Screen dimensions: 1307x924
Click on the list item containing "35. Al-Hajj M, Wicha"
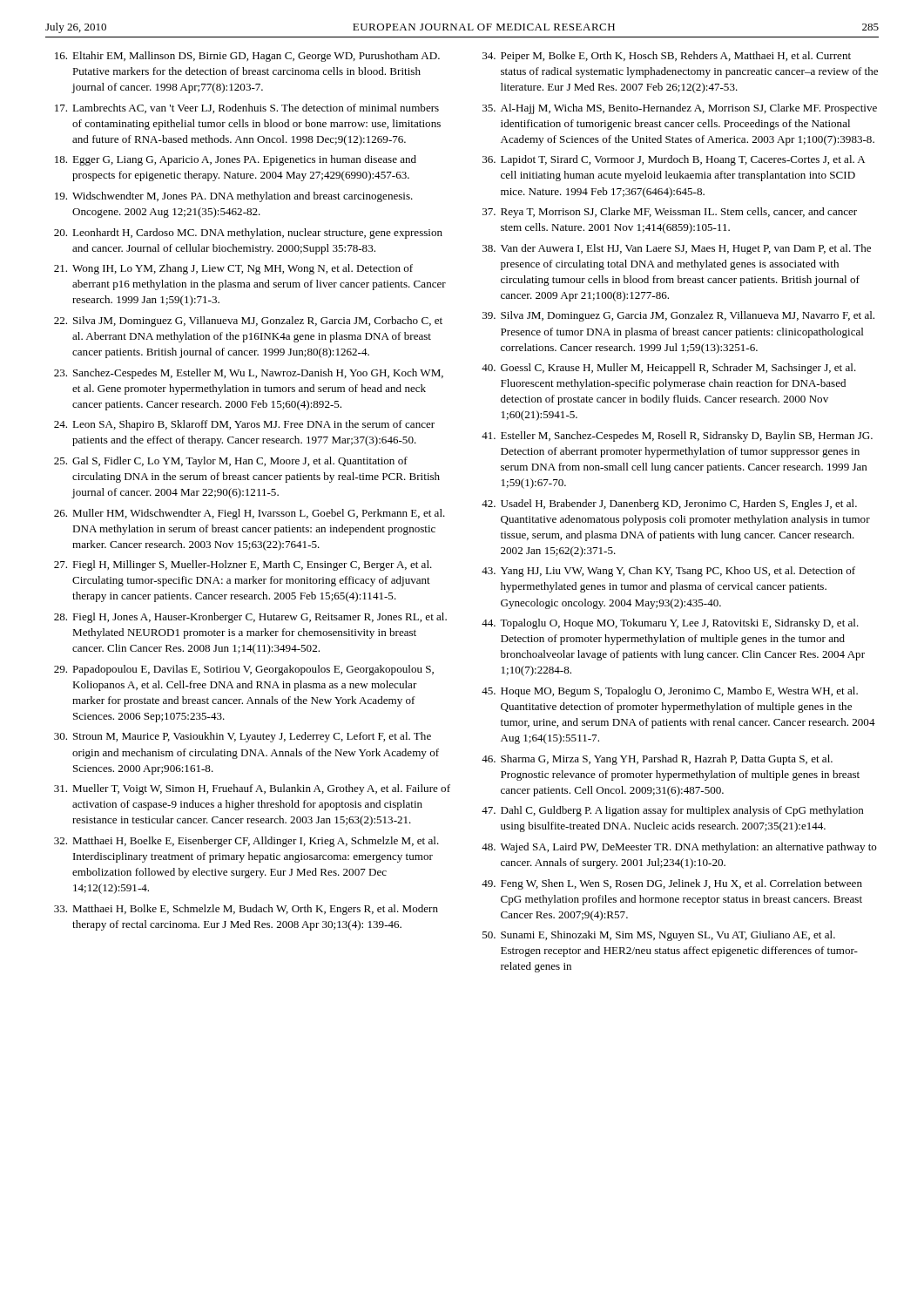point(676,124)
